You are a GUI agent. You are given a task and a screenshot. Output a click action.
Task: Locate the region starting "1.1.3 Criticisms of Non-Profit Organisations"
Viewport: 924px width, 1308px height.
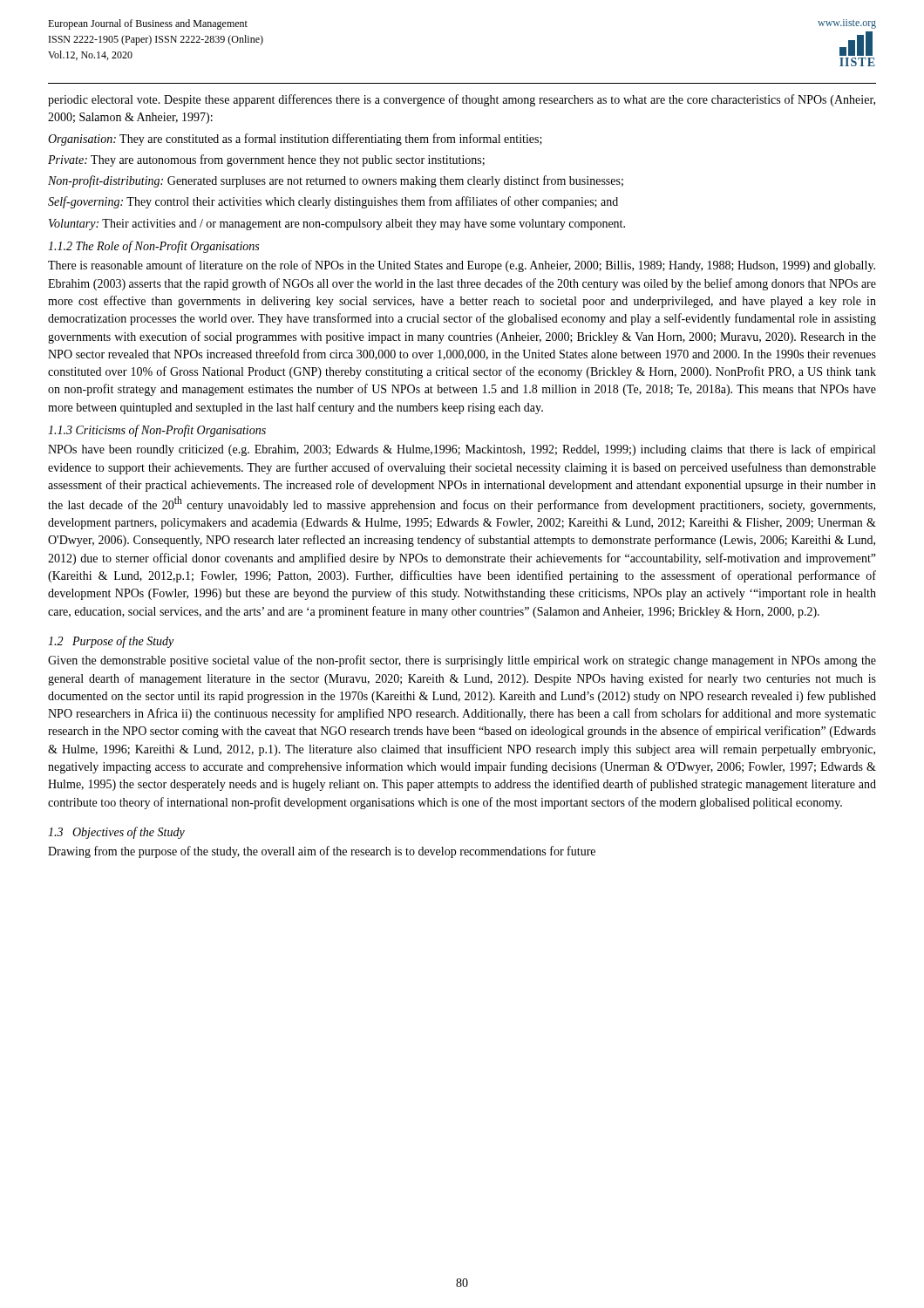point(157,430)
